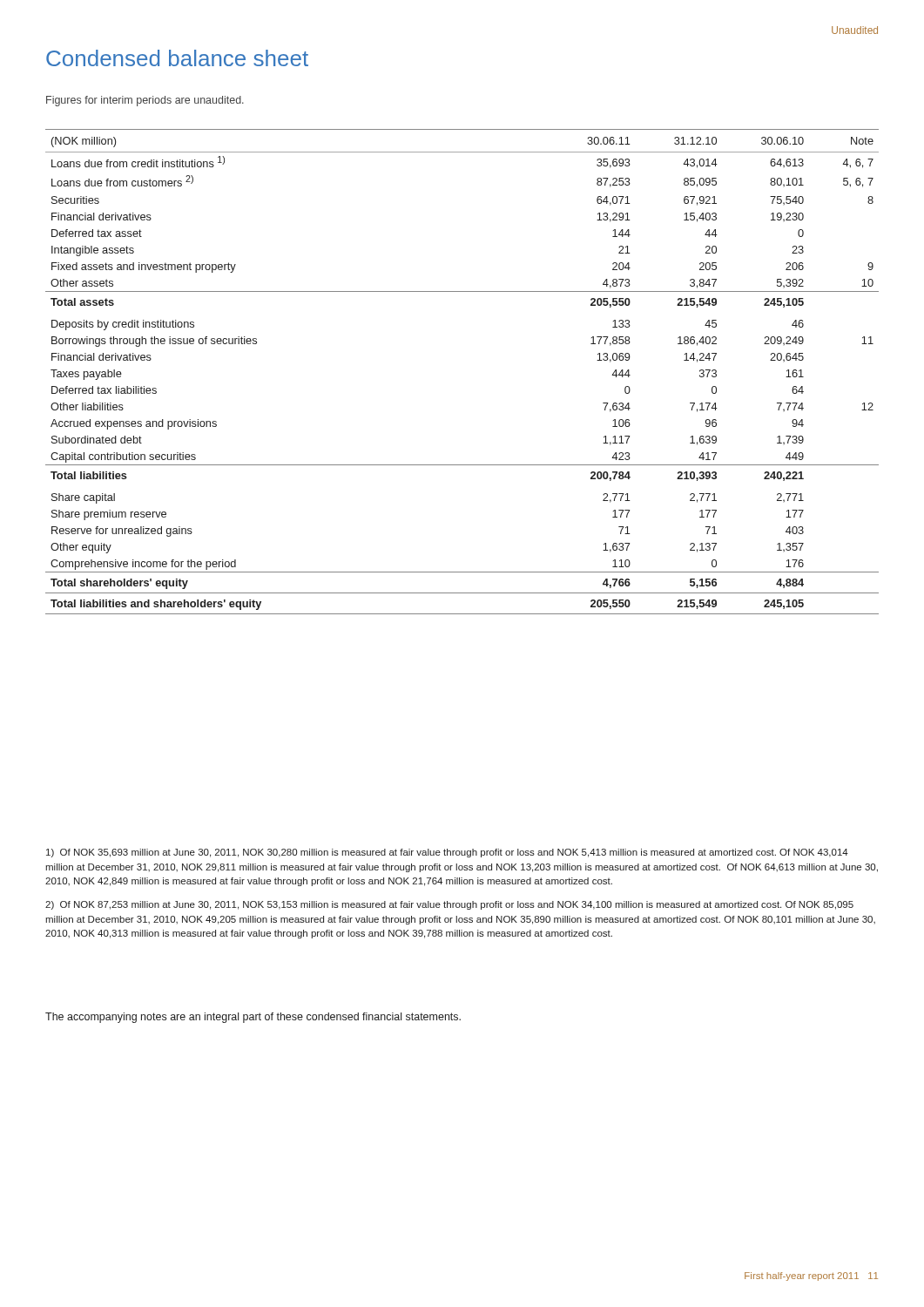This screenshot has height=1307, width=924.
Task: Click the passage that begins "The accompanying notes are"
Action: click(253, 1017)
